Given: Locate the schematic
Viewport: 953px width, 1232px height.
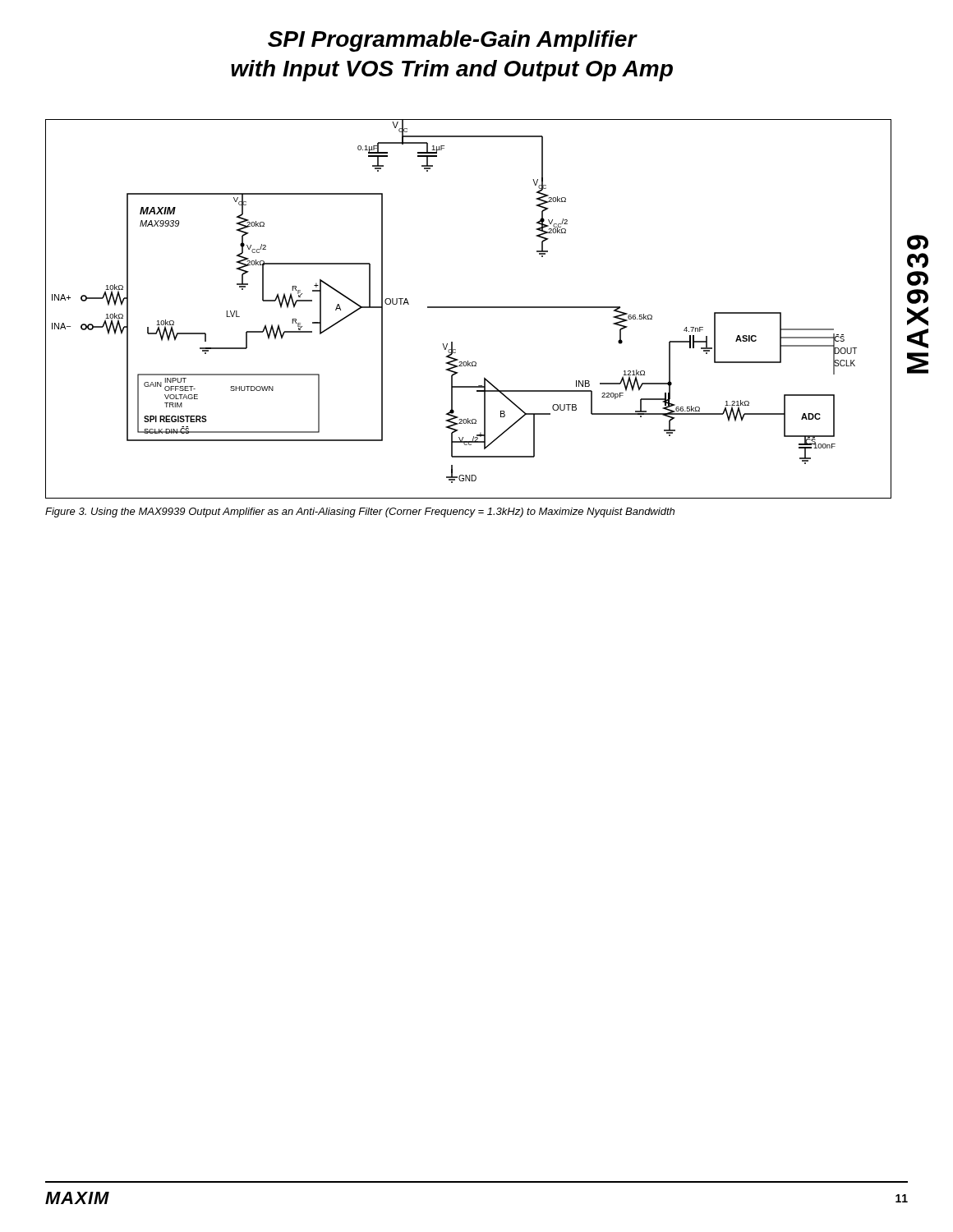Looking at the screenshot, I should 468,309.
